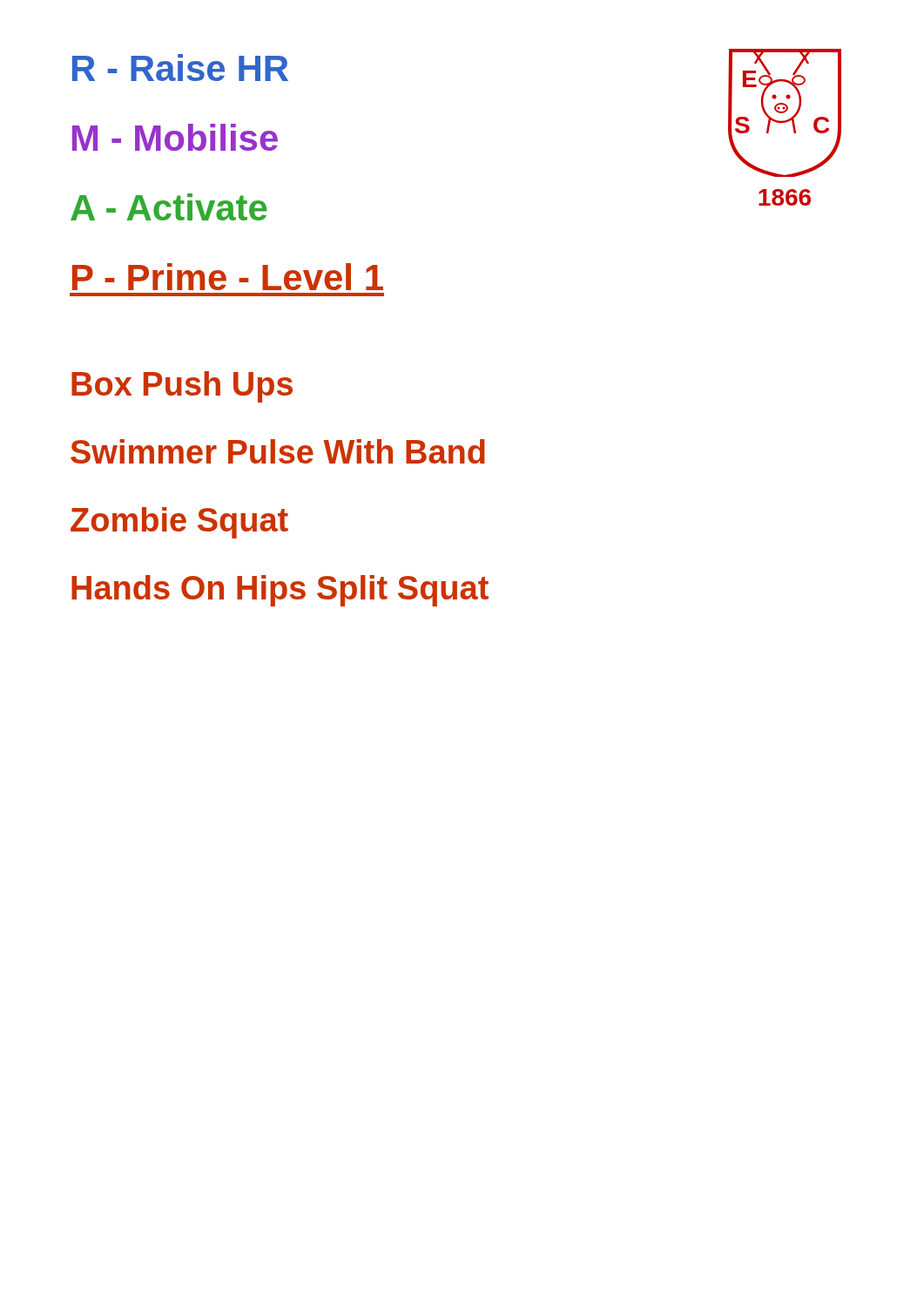
Task: Select the list item that says "M - Mobilise"
Action: (x=174, y=138)
